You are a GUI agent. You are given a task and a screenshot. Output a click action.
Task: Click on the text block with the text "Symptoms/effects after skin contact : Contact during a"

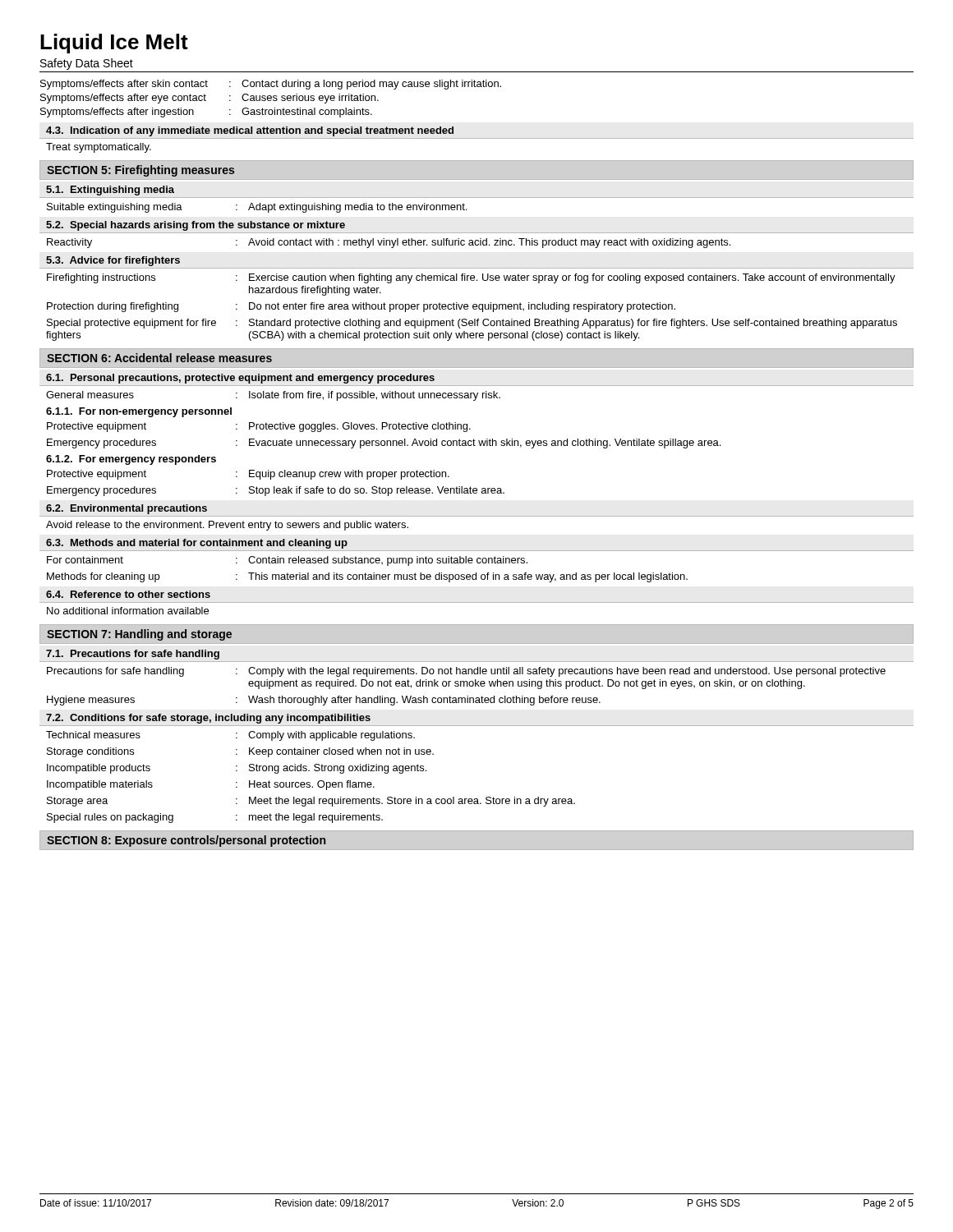pyautogui.click(x=476, y=84)
